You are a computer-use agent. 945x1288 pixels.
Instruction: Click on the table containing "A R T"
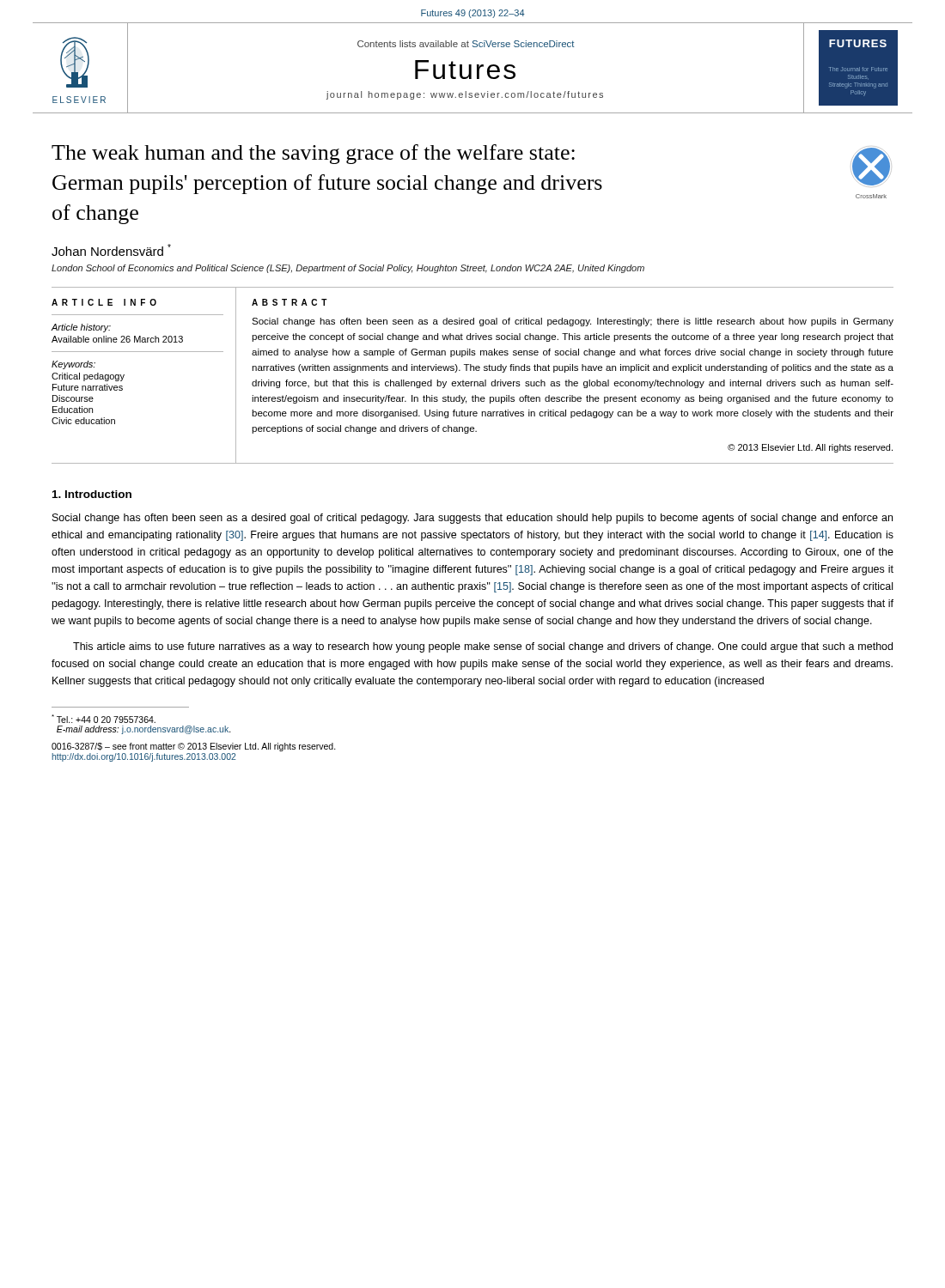click(144, 375)
